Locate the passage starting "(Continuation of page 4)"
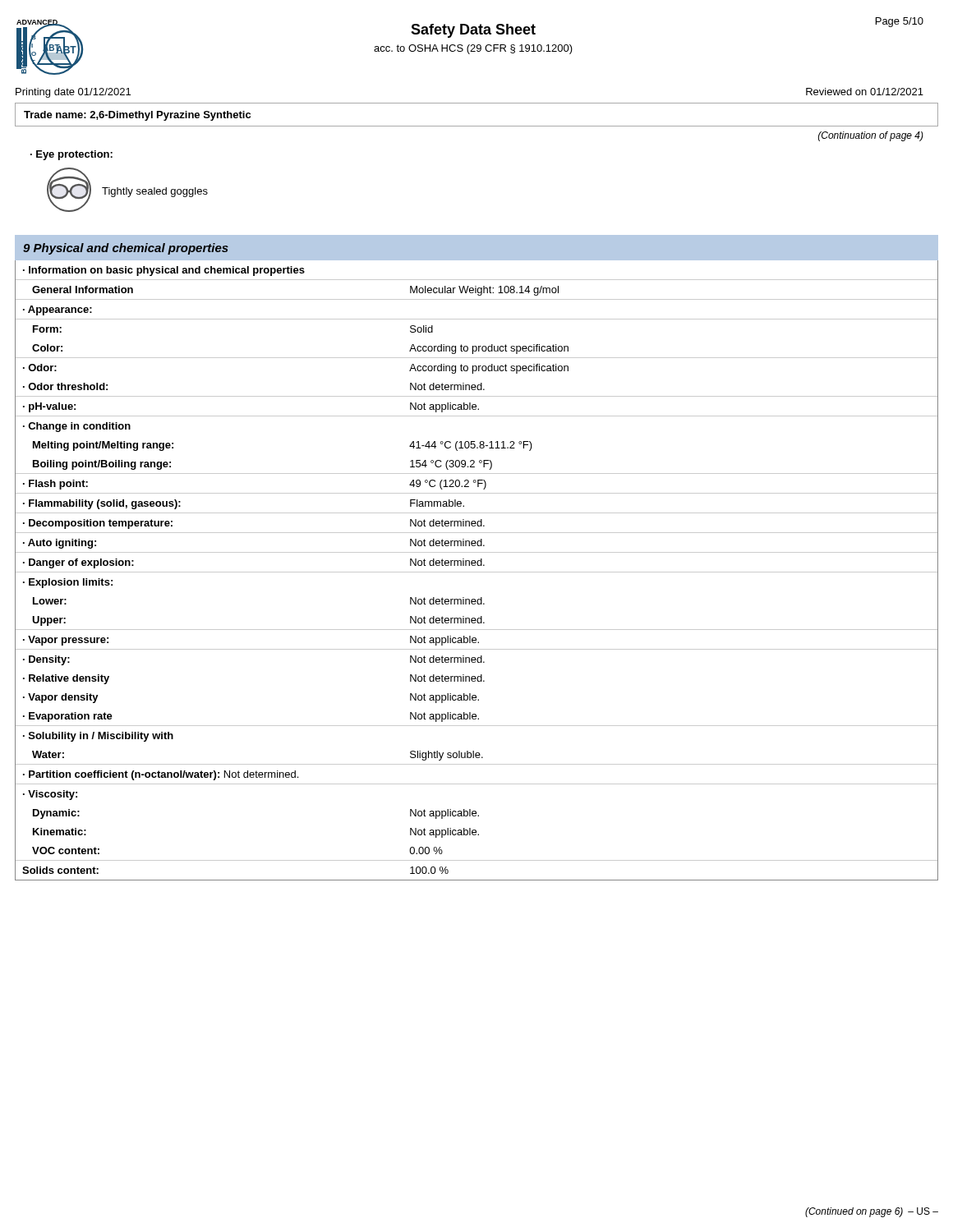This screenshot has width=953, height=1232. [x=871, y=136]
